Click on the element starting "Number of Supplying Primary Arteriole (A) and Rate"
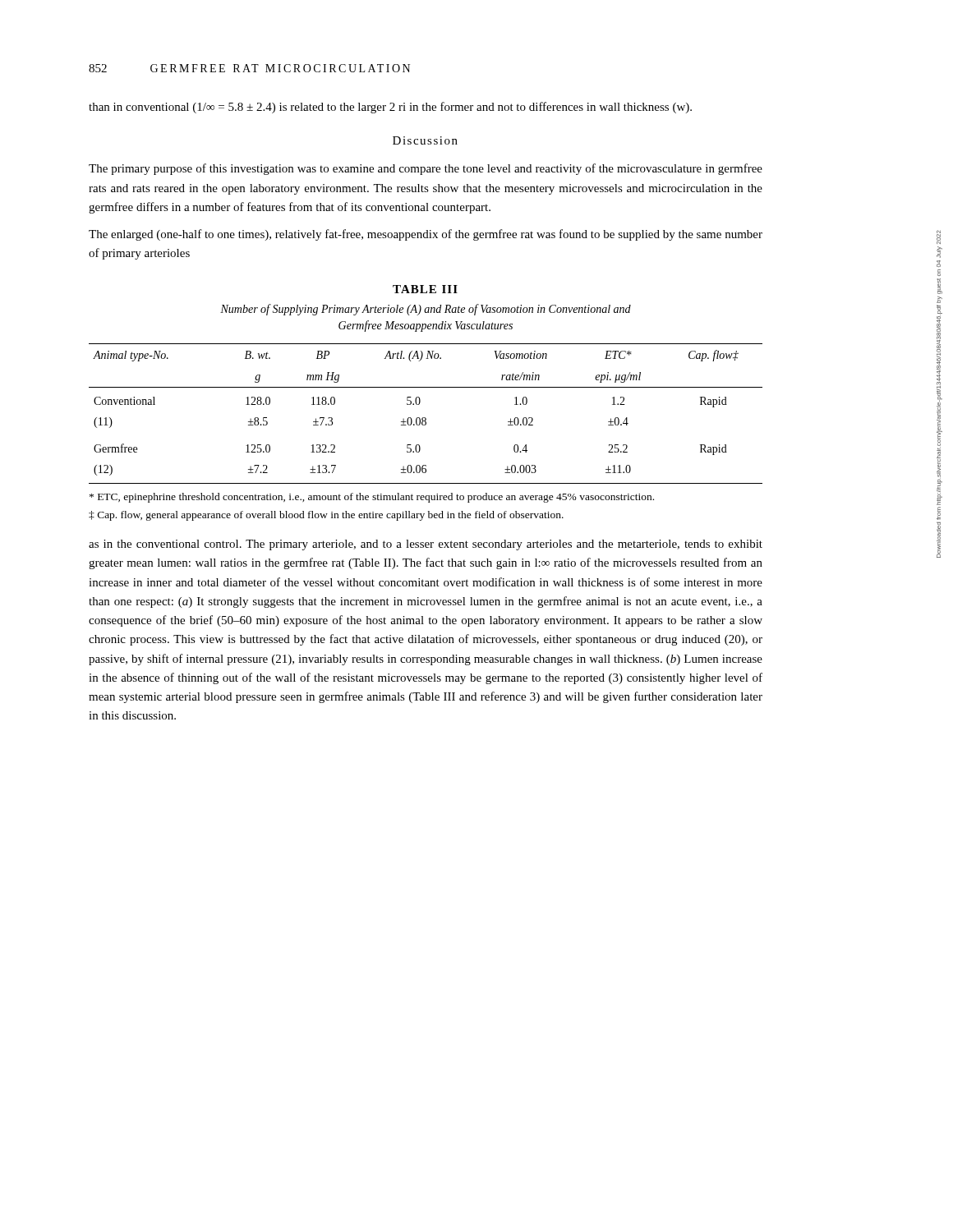Image resolution: width=953 pixels, height=1232 pixels. click(426, 318)
